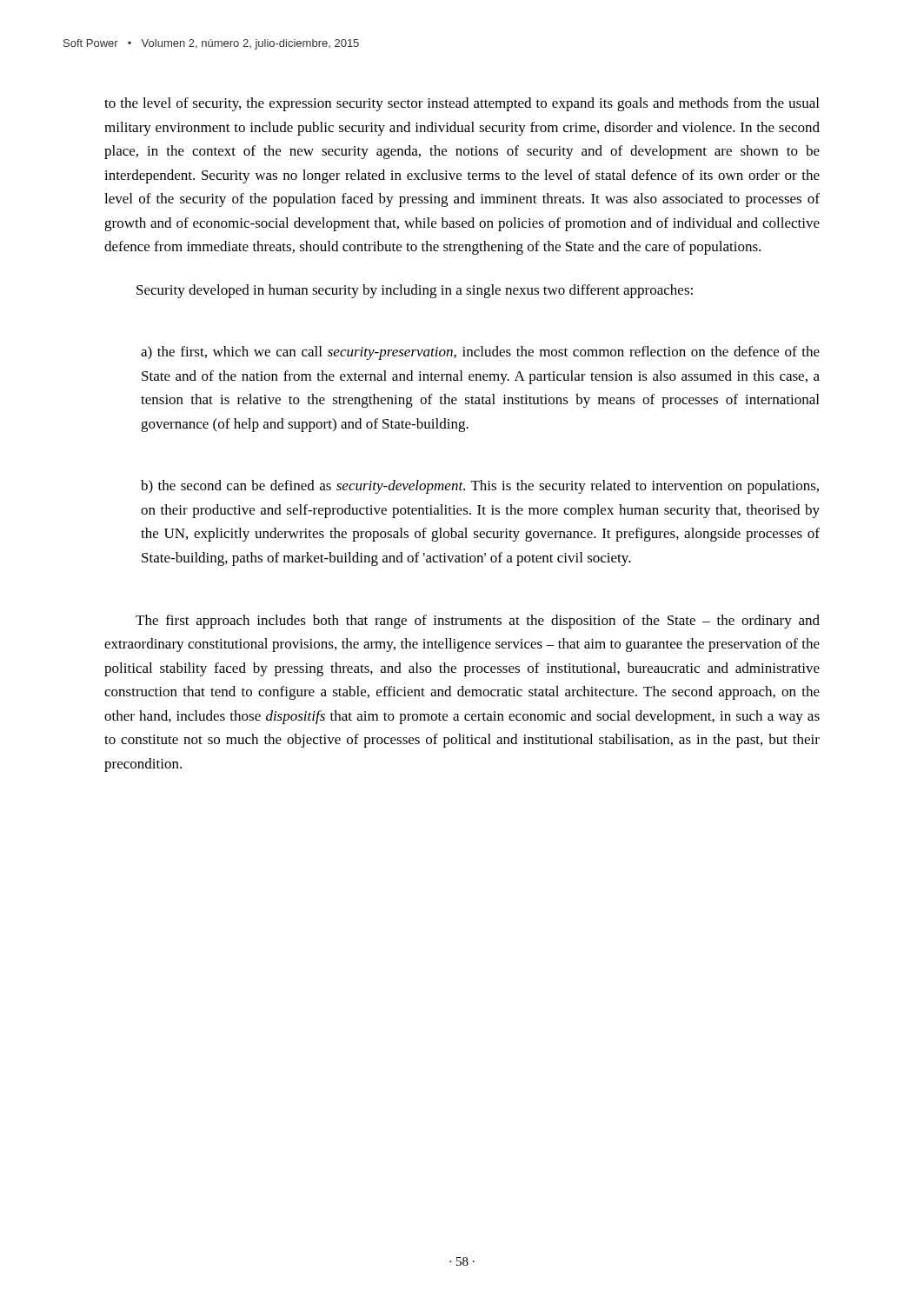Locate the block of text that opens with "a) the first, which we can"
The height and width of the screenshot is (1304, 924).
pyautogui.click(x=480, y=388)
